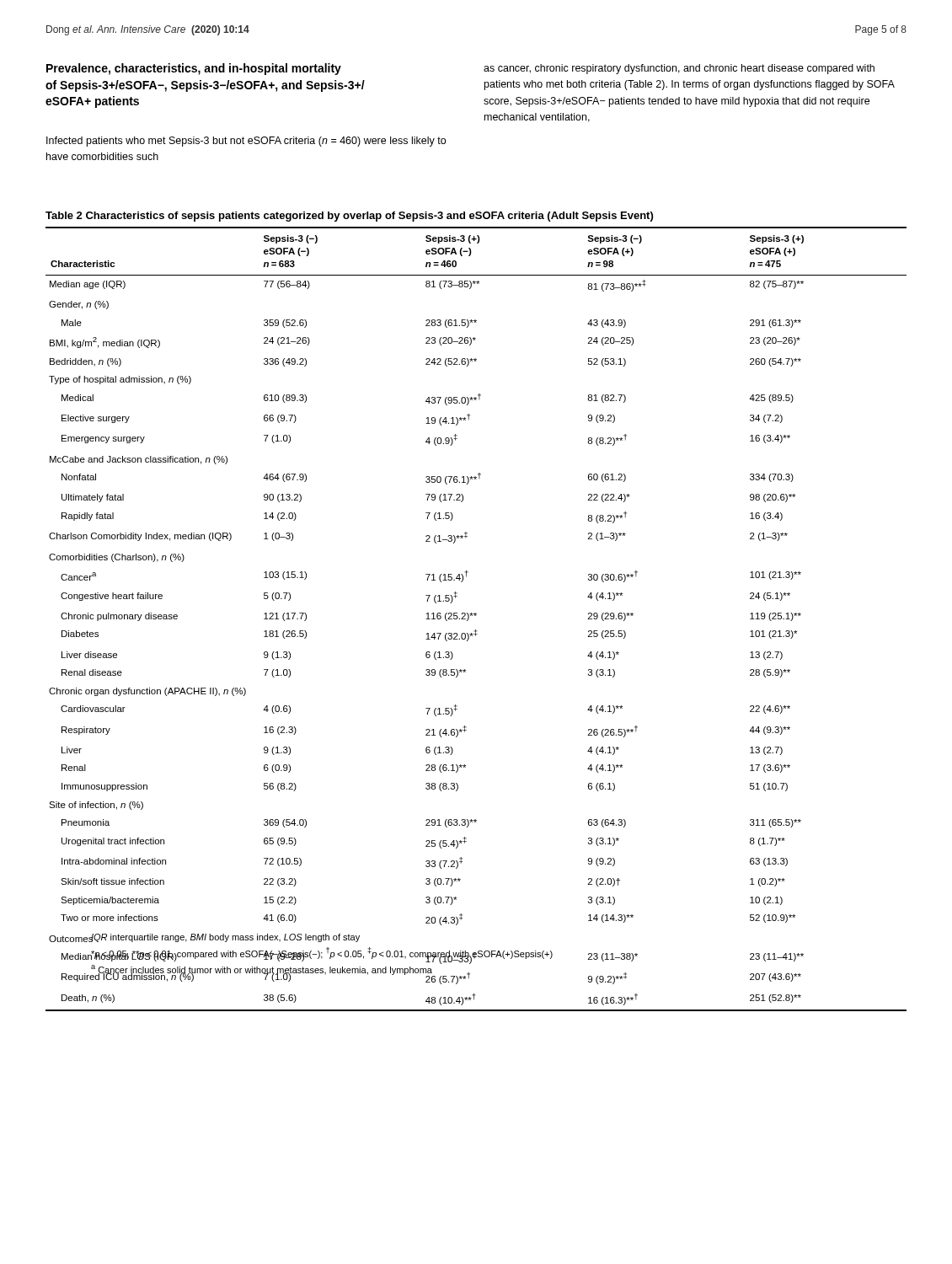Screen dimensions: 1264x952
Task: Locate the passage starting "as cancer, chronic respiratory"
Action: coord(689,93)
